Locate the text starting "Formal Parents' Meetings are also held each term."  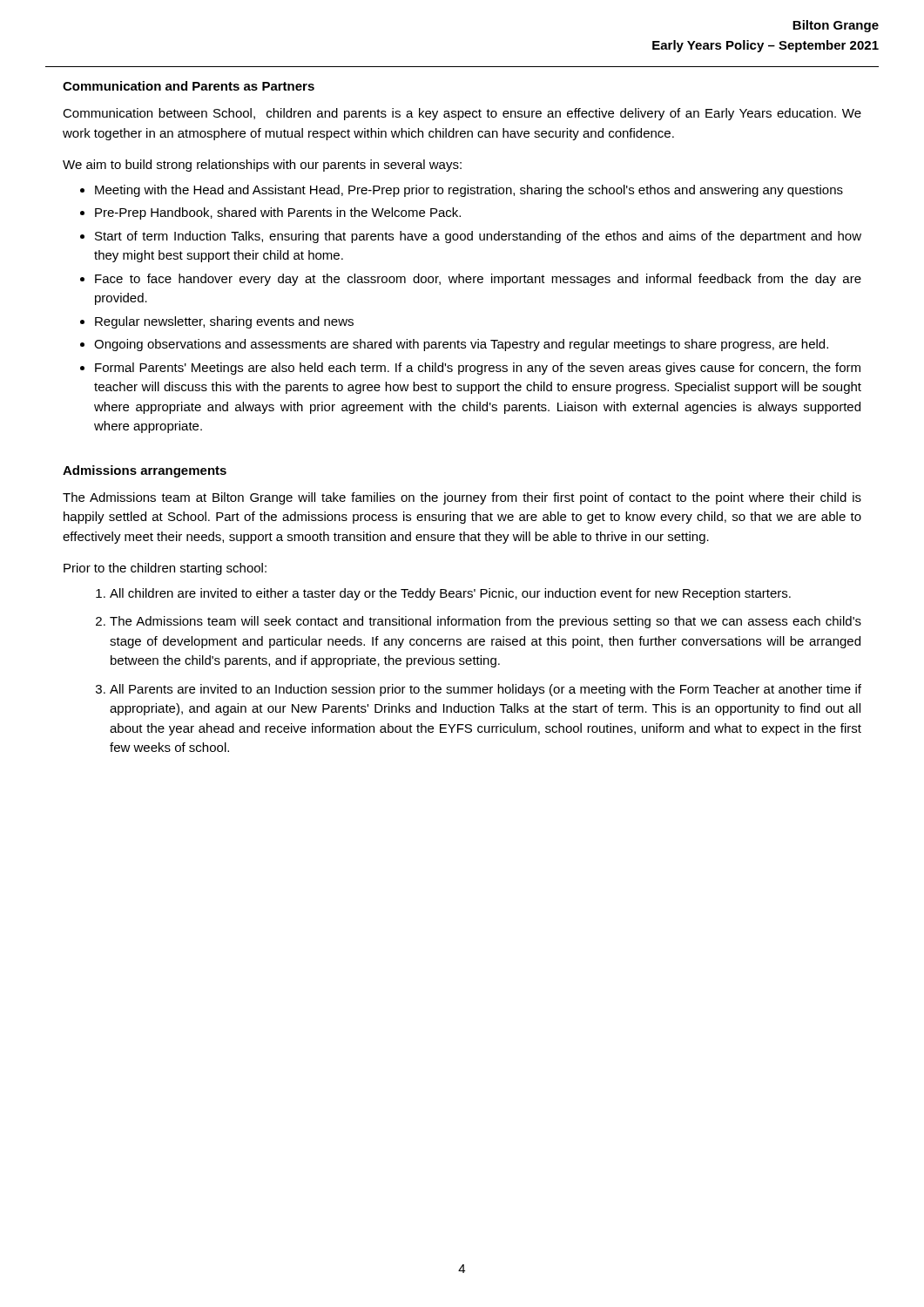(478, 396)
